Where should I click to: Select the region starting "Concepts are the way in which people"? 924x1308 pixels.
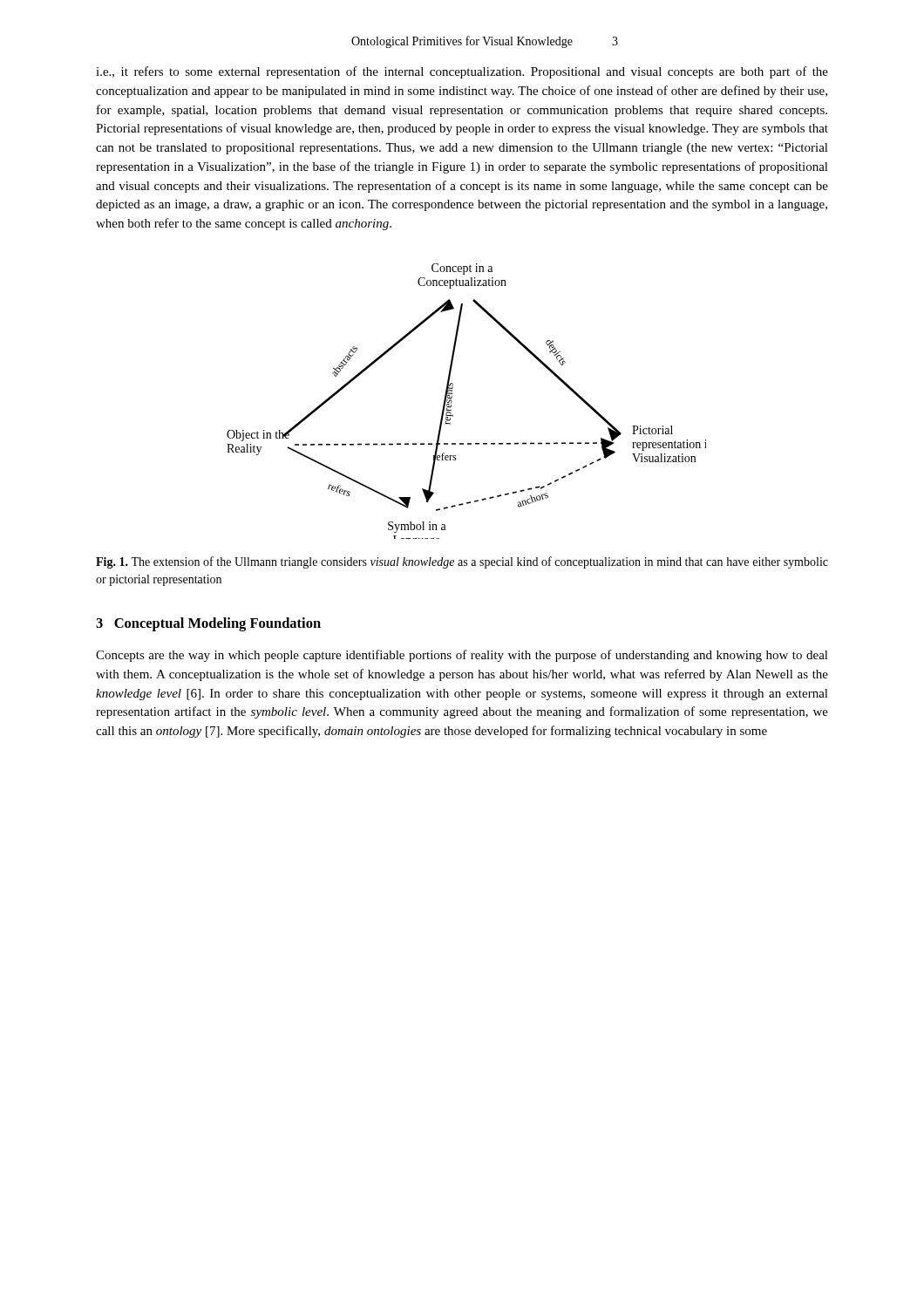(462, 693)
